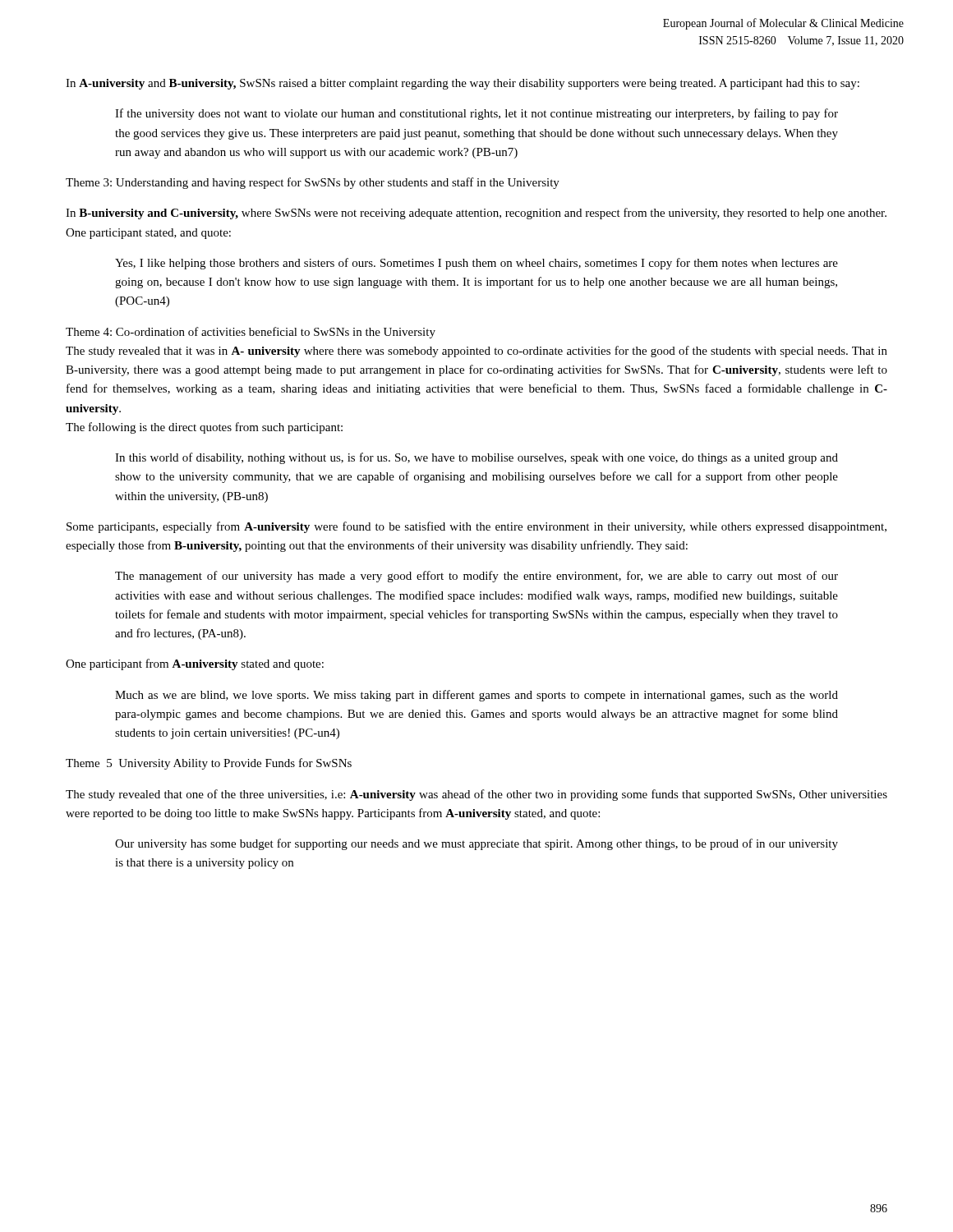This screenshot has width=953, height=1232.
Task: Find the text block that says "The management of our"
Action: [476, 605]
